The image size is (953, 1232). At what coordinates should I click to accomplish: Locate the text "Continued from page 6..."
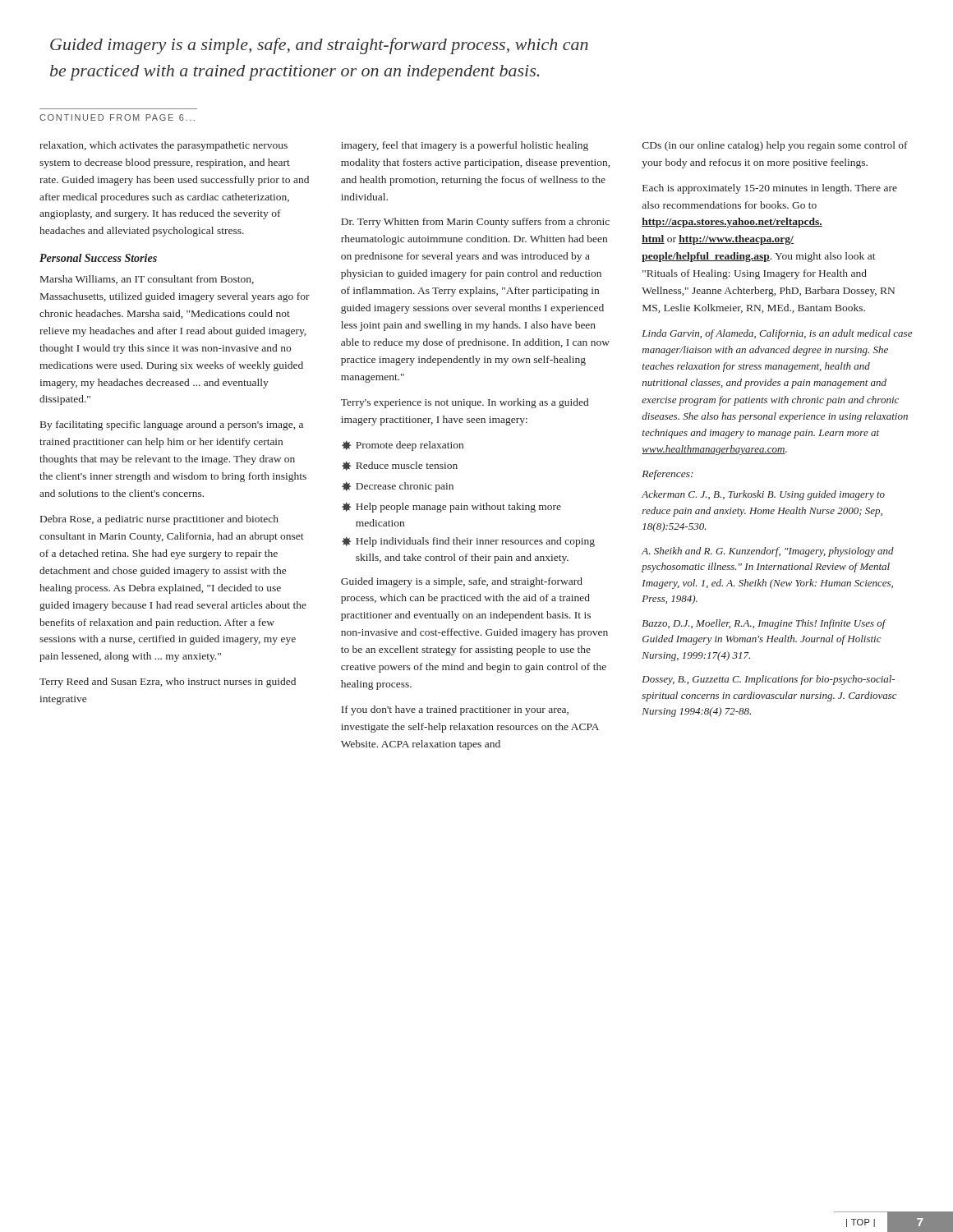click(x=118, y=115)
